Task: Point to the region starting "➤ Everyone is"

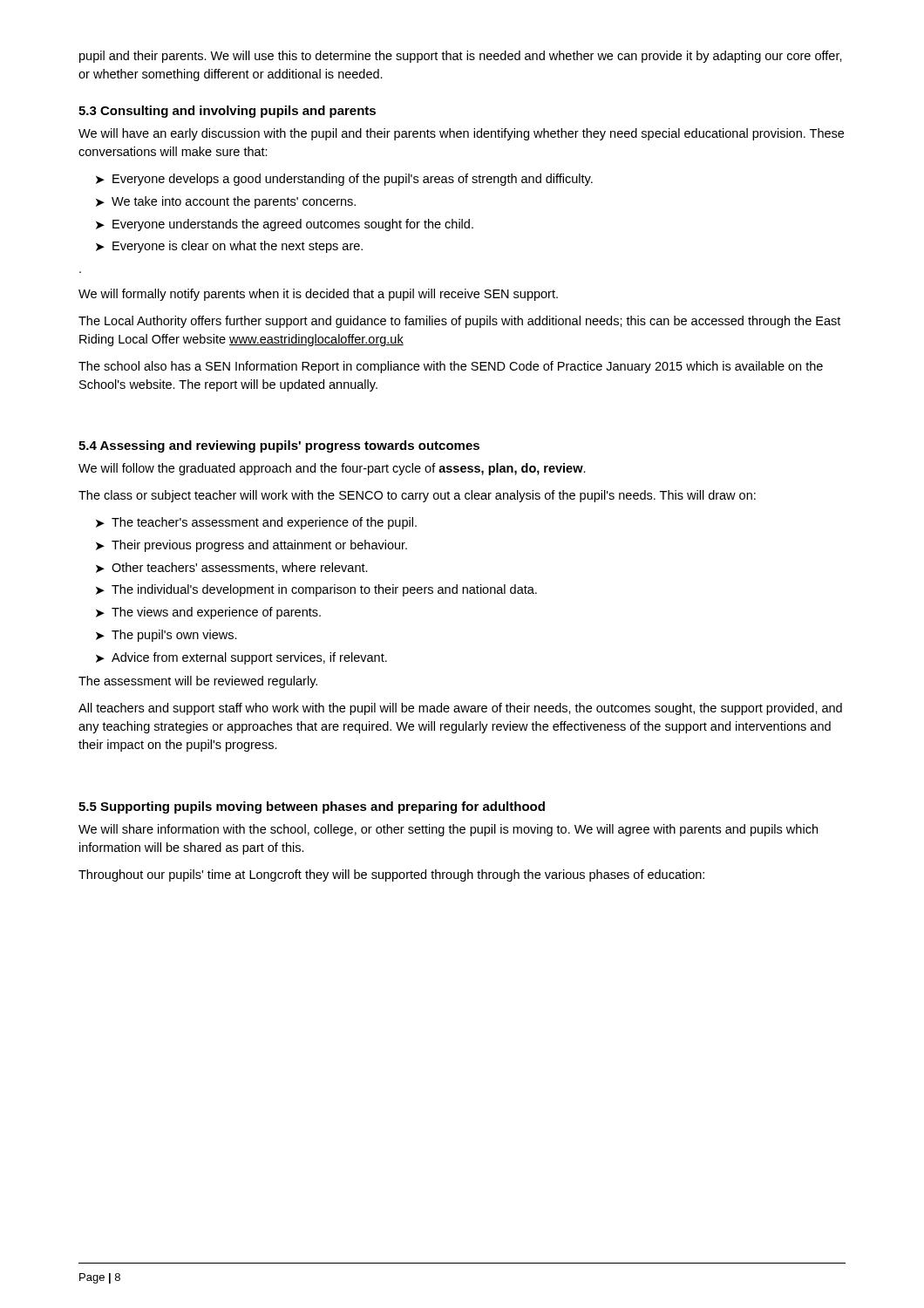Action: pos(229,247)
